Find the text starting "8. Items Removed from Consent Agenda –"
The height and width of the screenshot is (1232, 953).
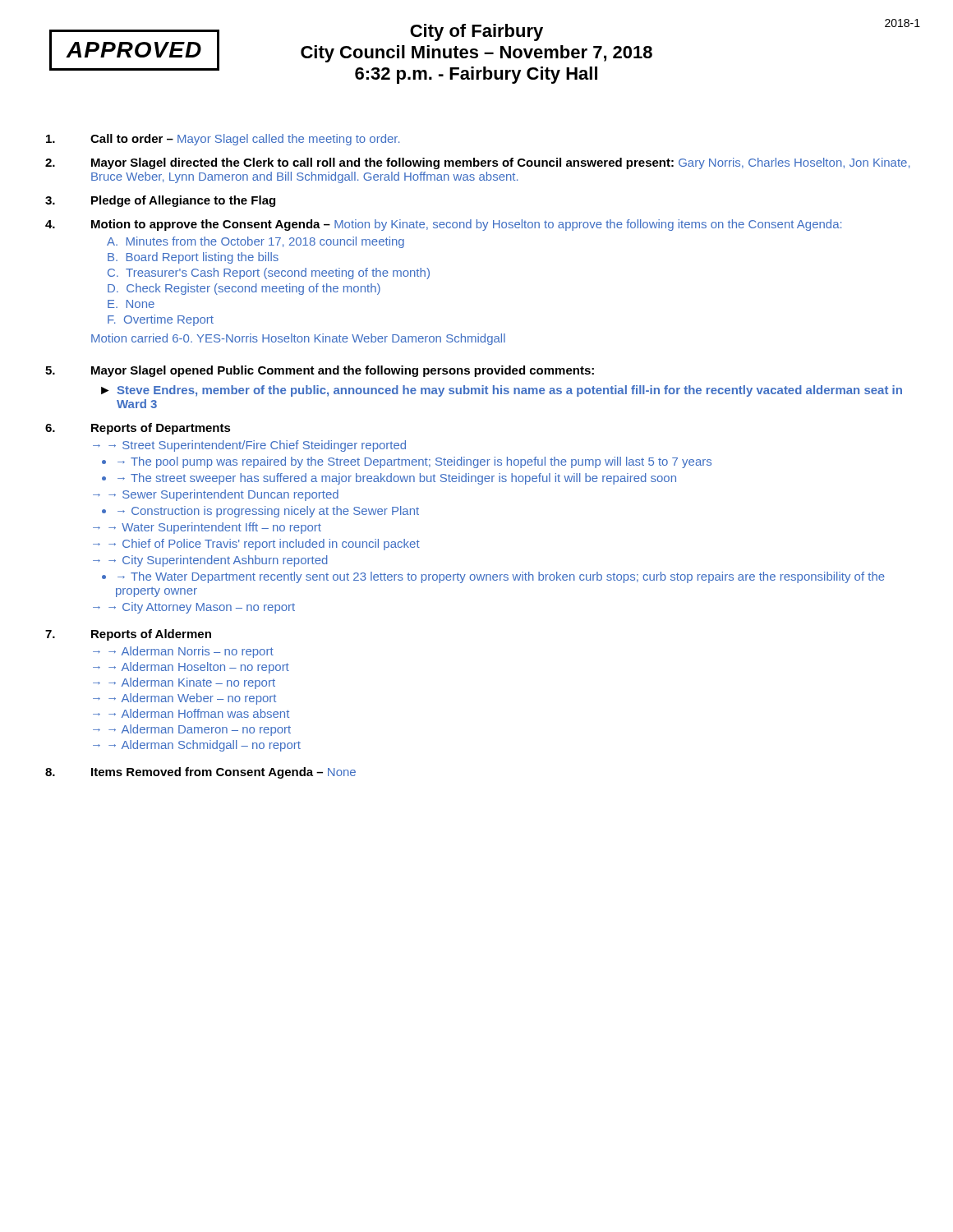(x=200, y=773)
